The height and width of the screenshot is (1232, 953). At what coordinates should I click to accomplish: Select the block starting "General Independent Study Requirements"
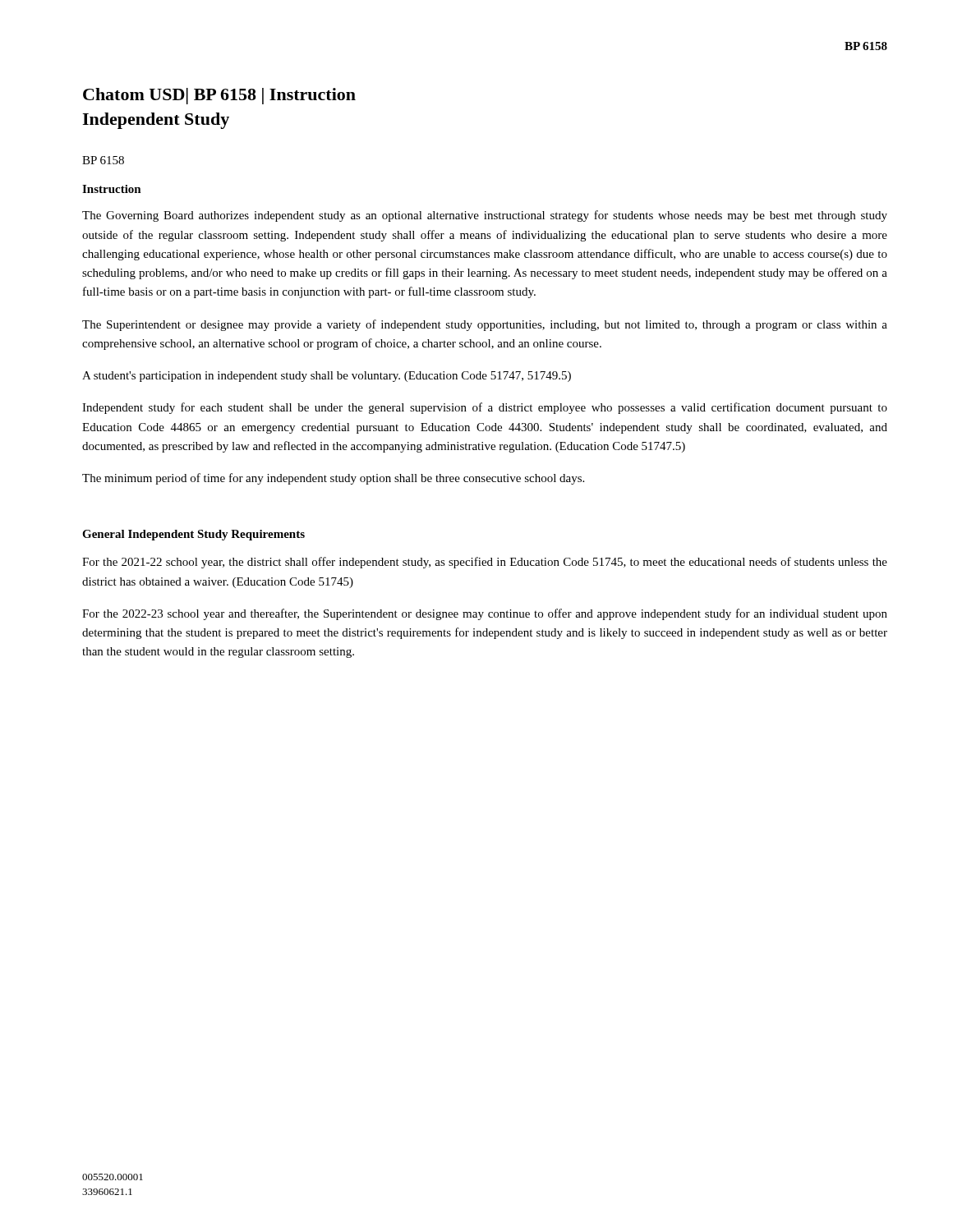[193, 534]
